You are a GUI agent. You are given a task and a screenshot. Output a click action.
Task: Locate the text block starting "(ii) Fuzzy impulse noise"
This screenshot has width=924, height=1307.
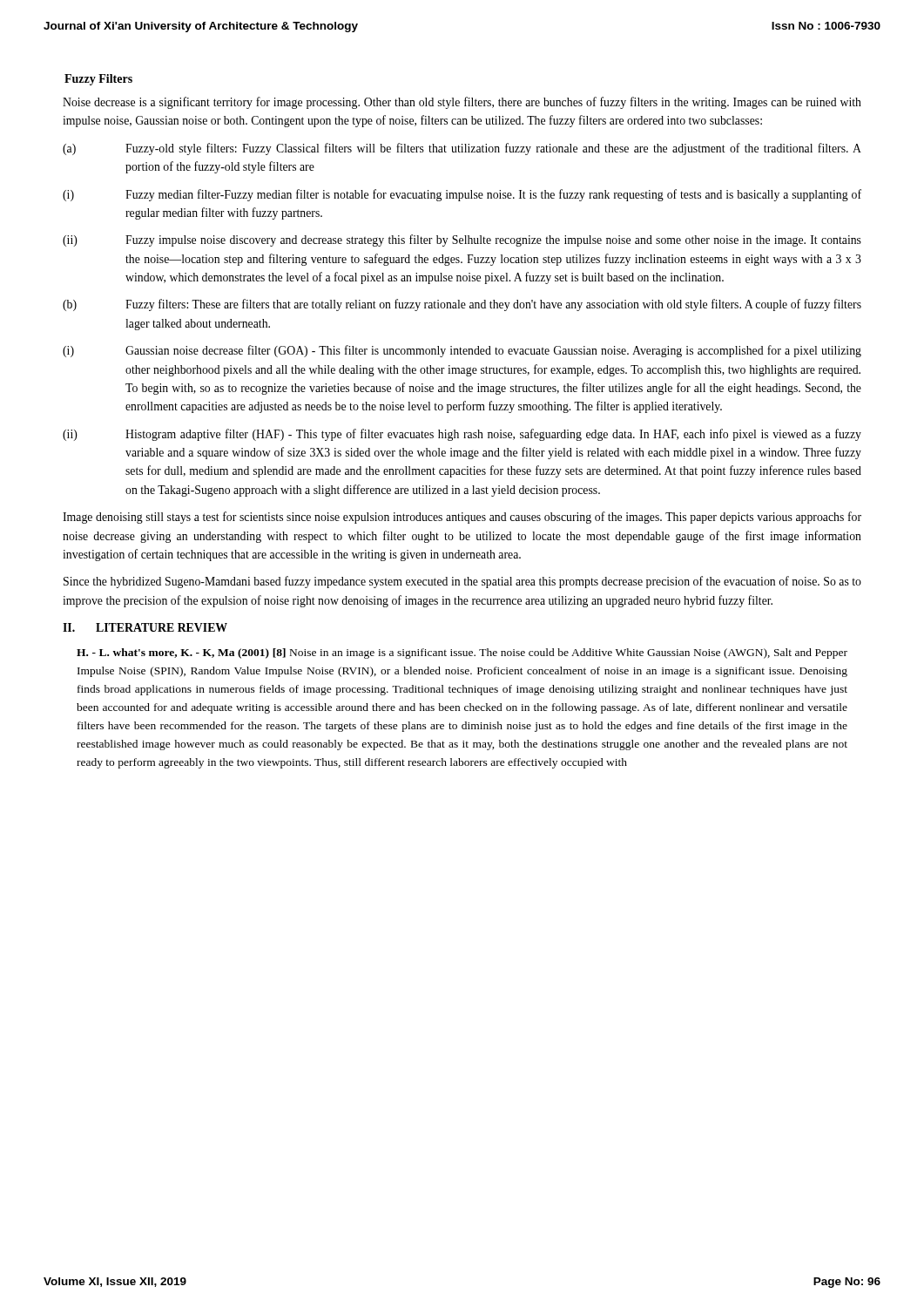click(x=462, y=259)
